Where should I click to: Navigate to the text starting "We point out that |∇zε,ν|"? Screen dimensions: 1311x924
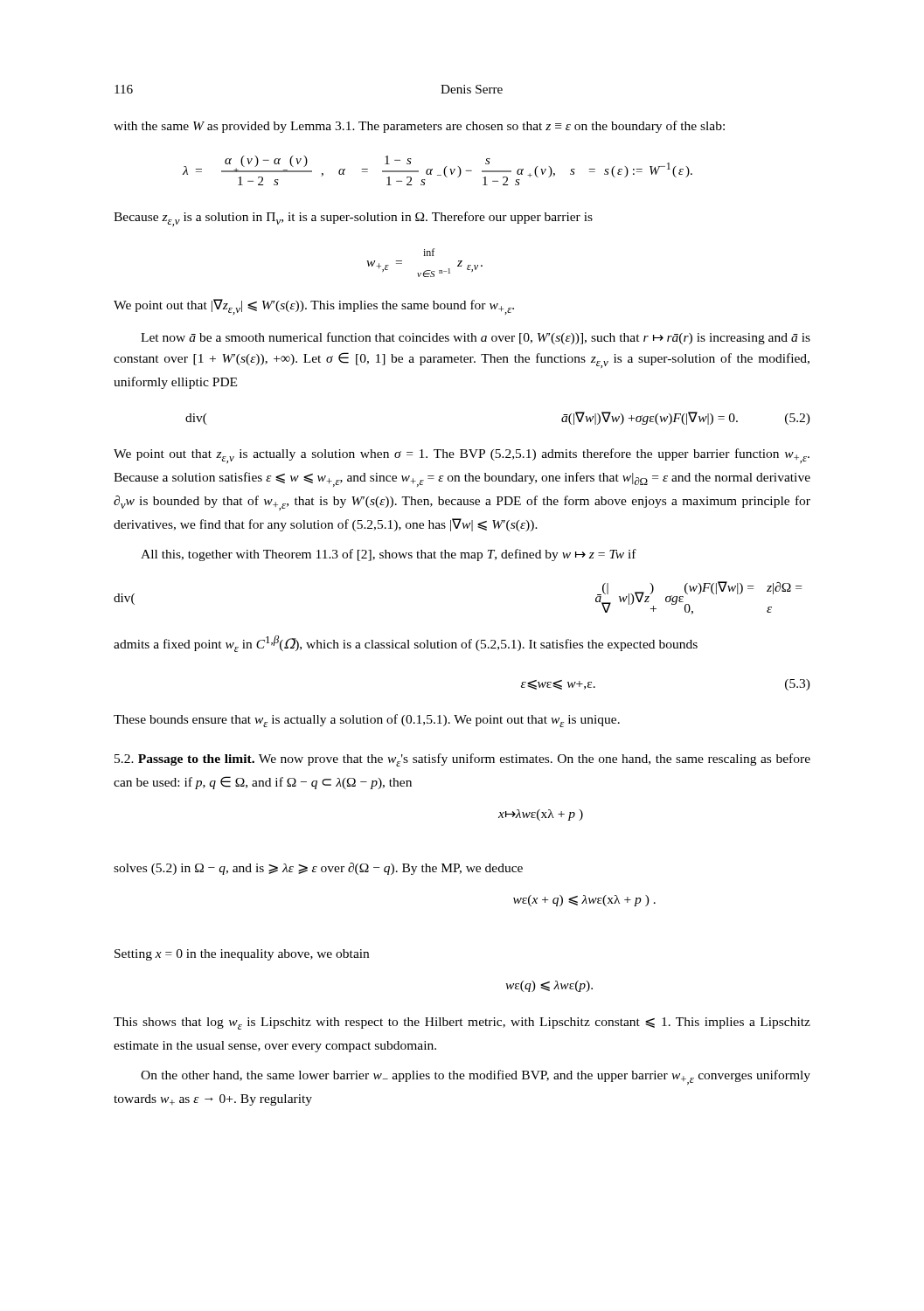(x=462, y=343)
